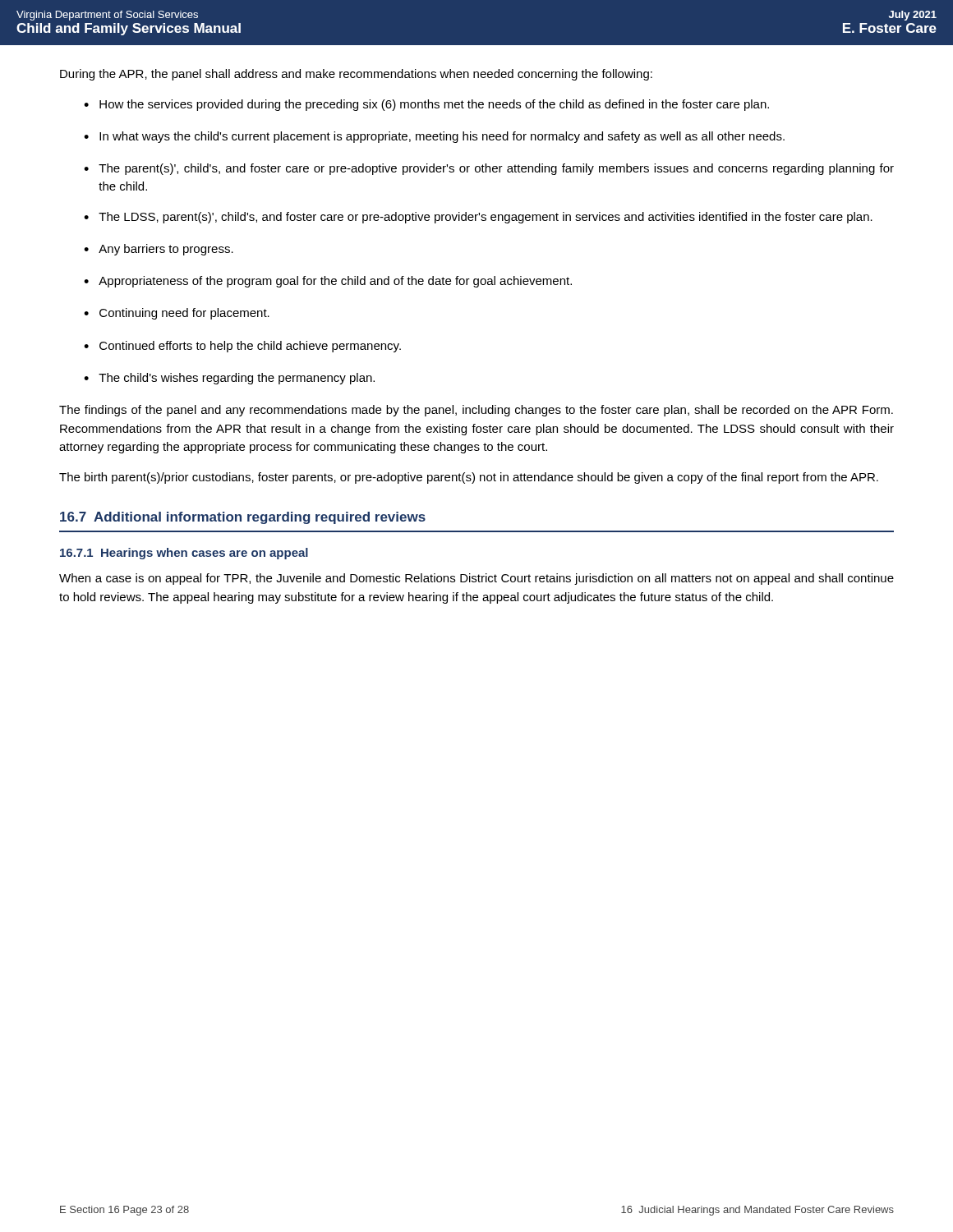Select the text block with the text "The findings of the panel and"
This screenshot has width=953, height=1232.
click(x=476, y=428)
